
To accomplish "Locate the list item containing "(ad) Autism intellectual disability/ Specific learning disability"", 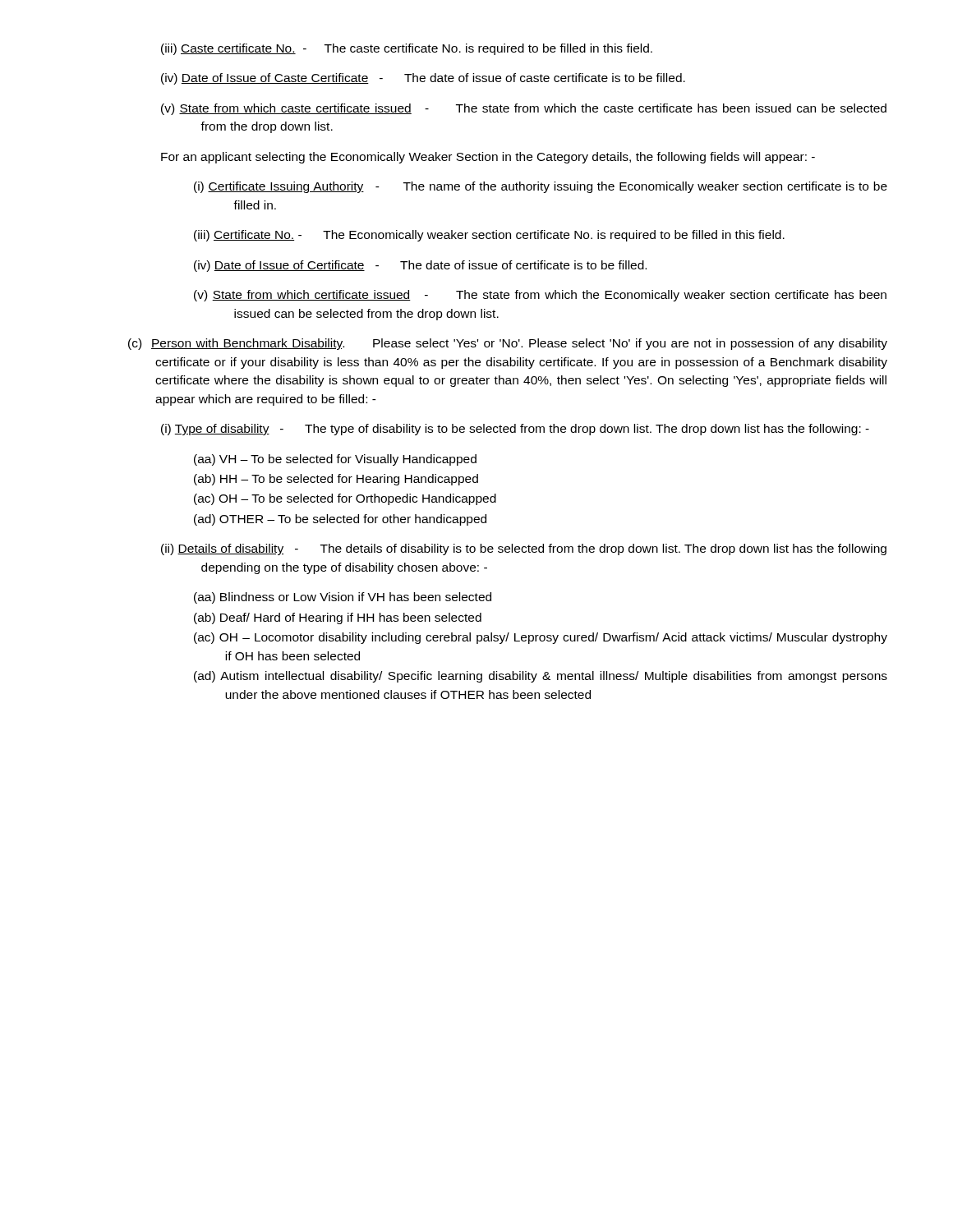I will coord(540,686).
